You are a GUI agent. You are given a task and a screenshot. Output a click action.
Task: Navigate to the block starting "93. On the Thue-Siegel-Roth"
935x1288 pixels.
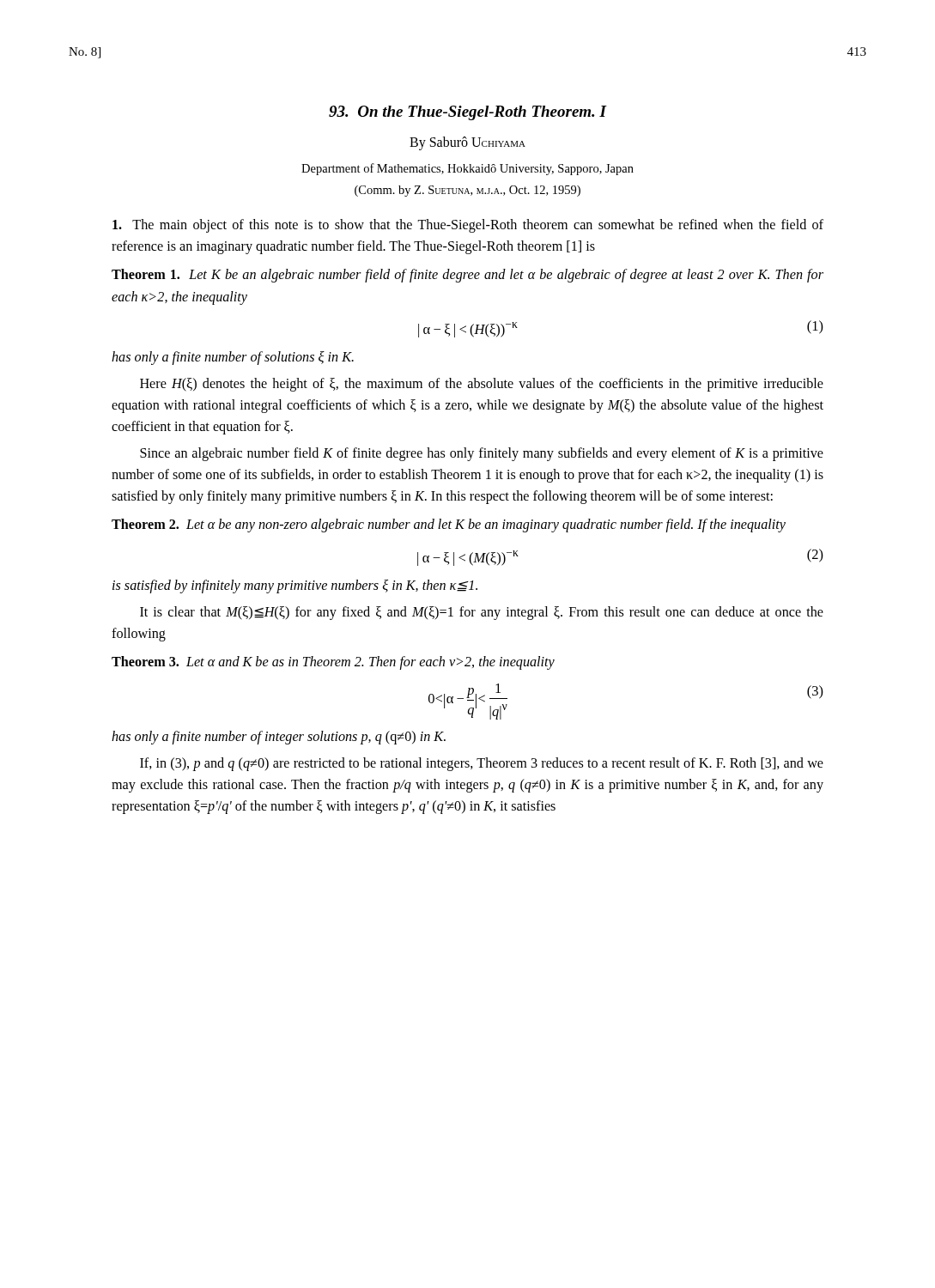coord(468,111)
